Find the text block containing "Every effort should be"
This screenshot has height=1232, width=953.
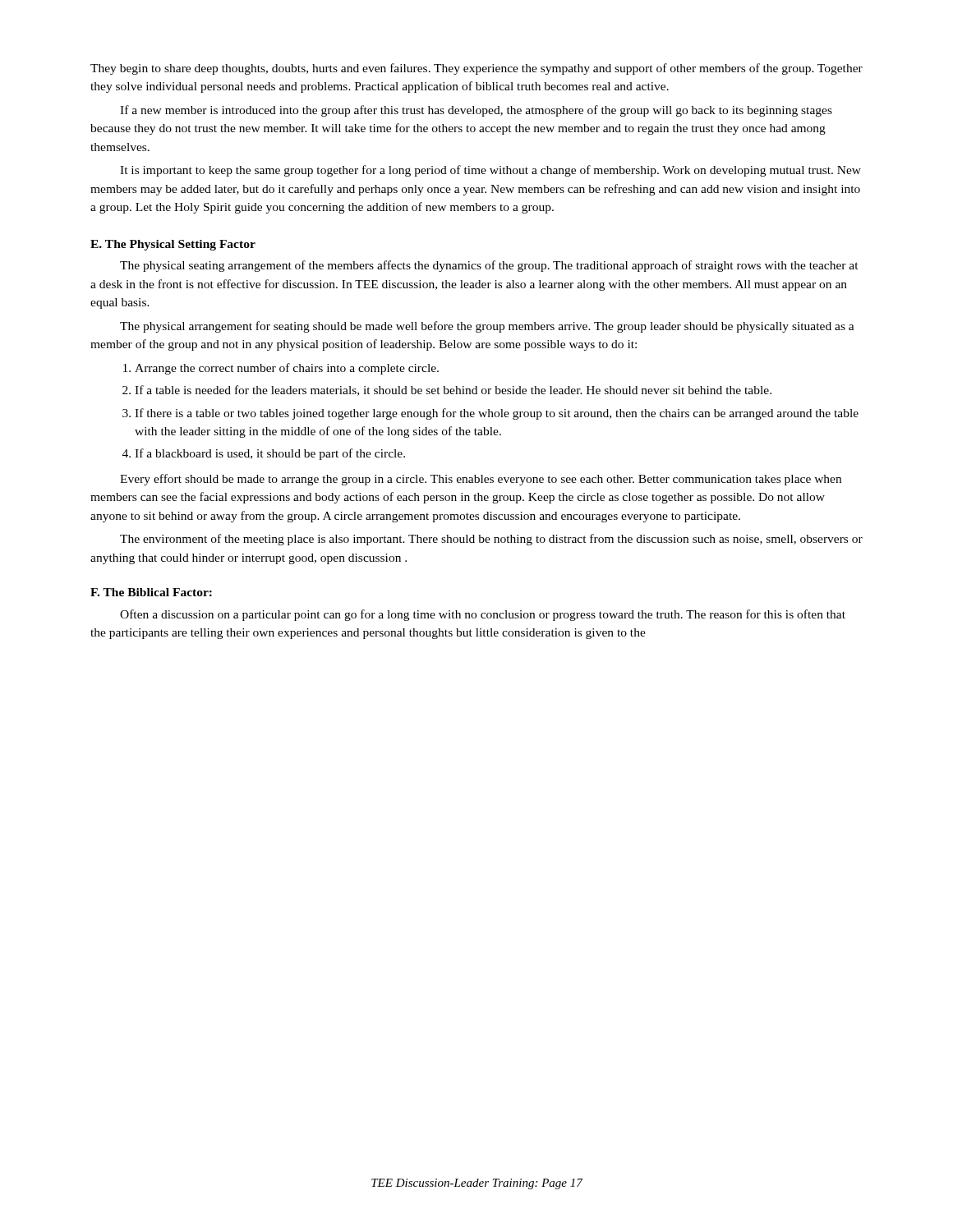click(476, 497)
